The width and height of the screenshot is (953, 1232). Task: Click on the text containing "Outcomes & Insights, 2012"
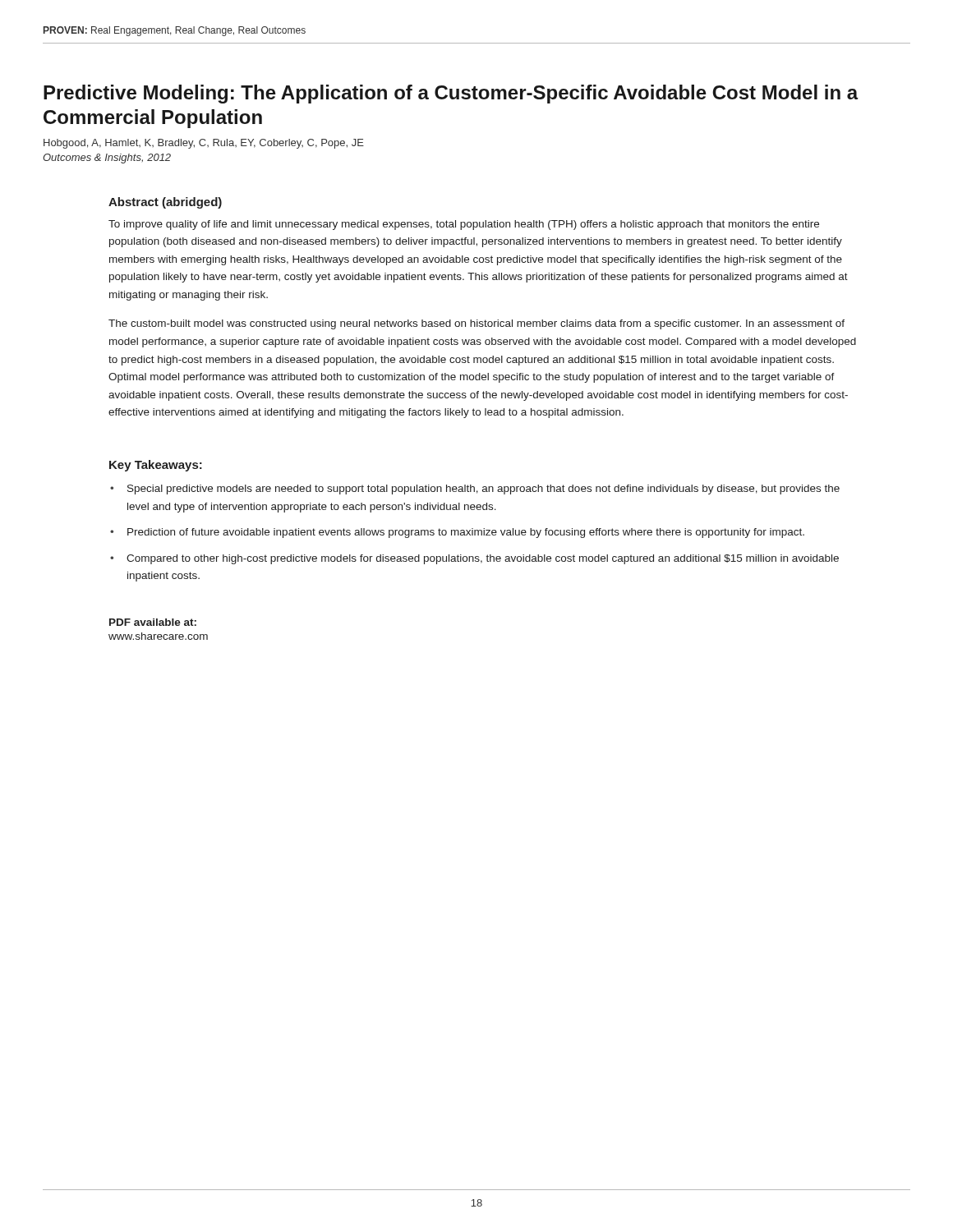pyautogui.click(x=107, y=157)
